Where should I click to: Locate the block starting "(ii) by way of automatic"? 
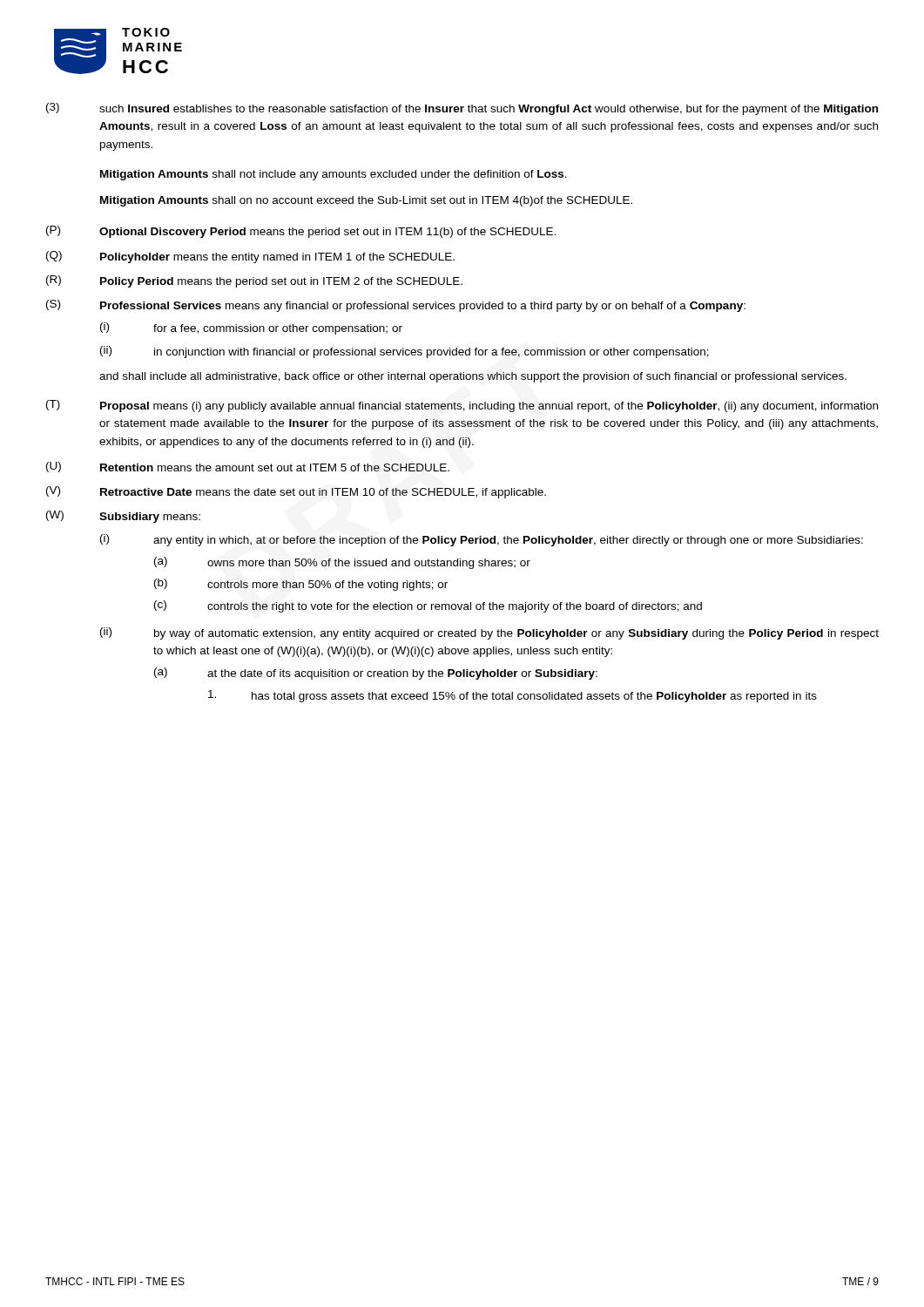point(489,642)
